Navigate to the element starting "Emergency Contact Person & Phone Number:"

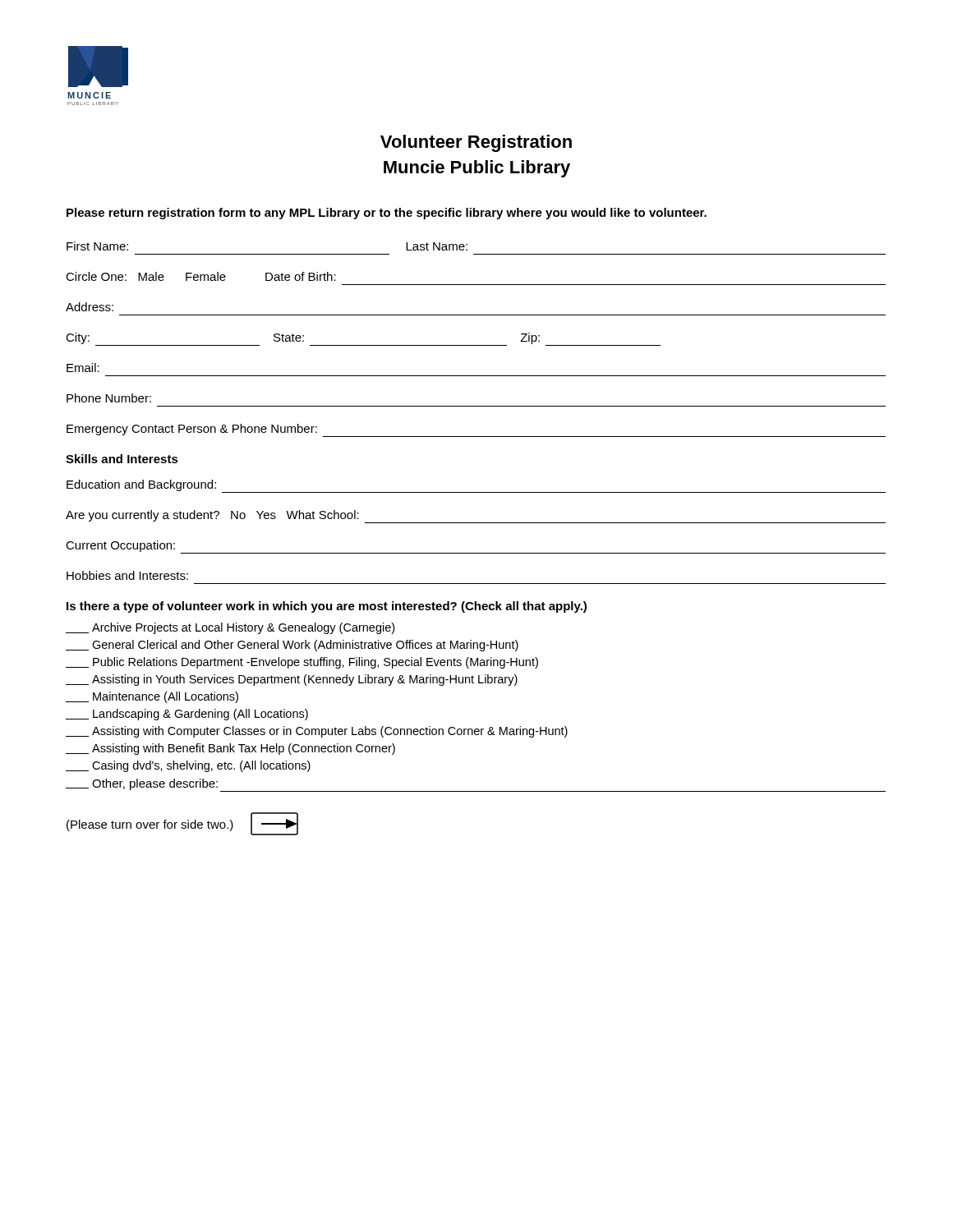[476, 429]
